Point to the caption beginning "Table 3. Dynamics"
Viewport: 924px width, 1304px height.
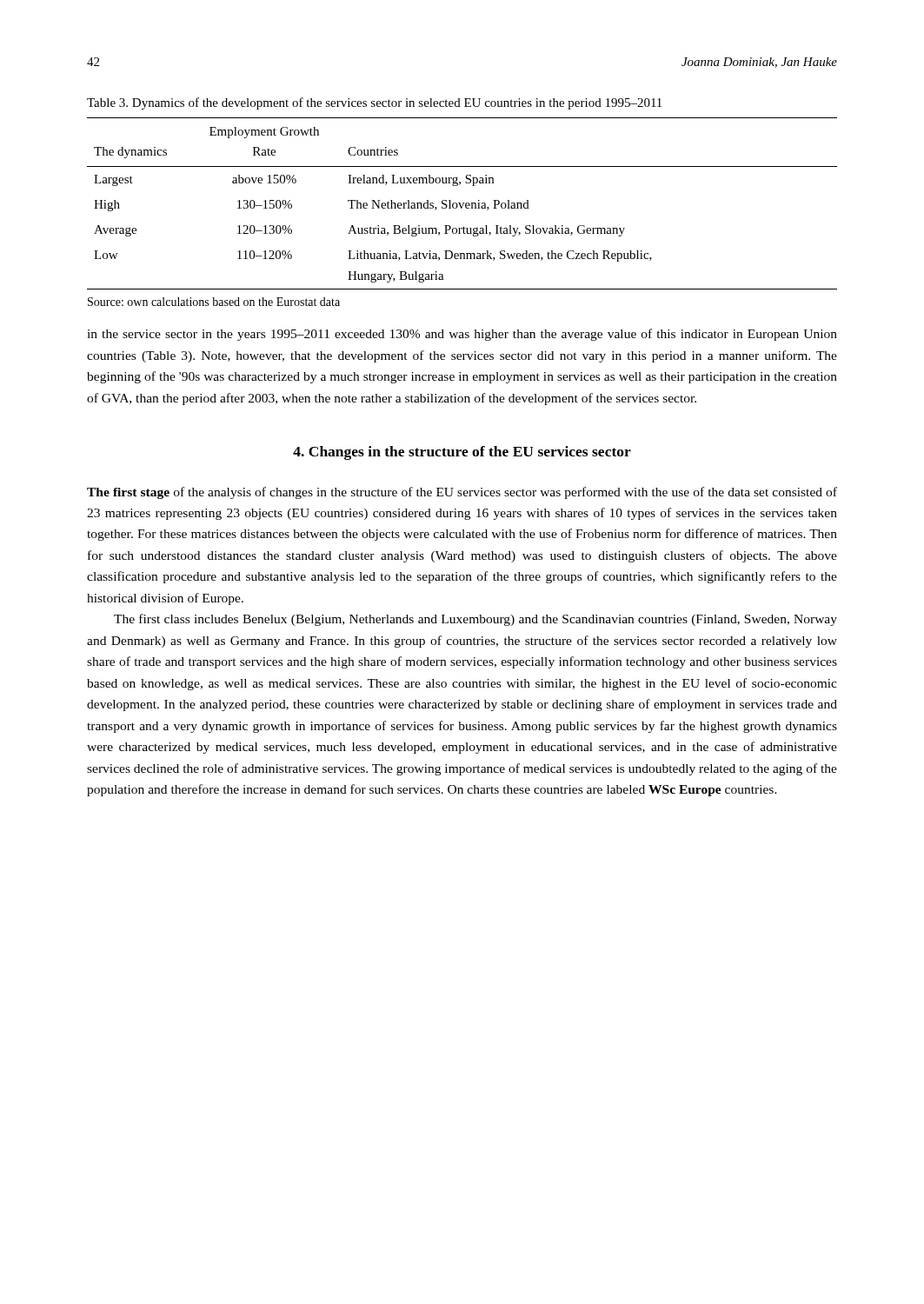pos(375,103)
